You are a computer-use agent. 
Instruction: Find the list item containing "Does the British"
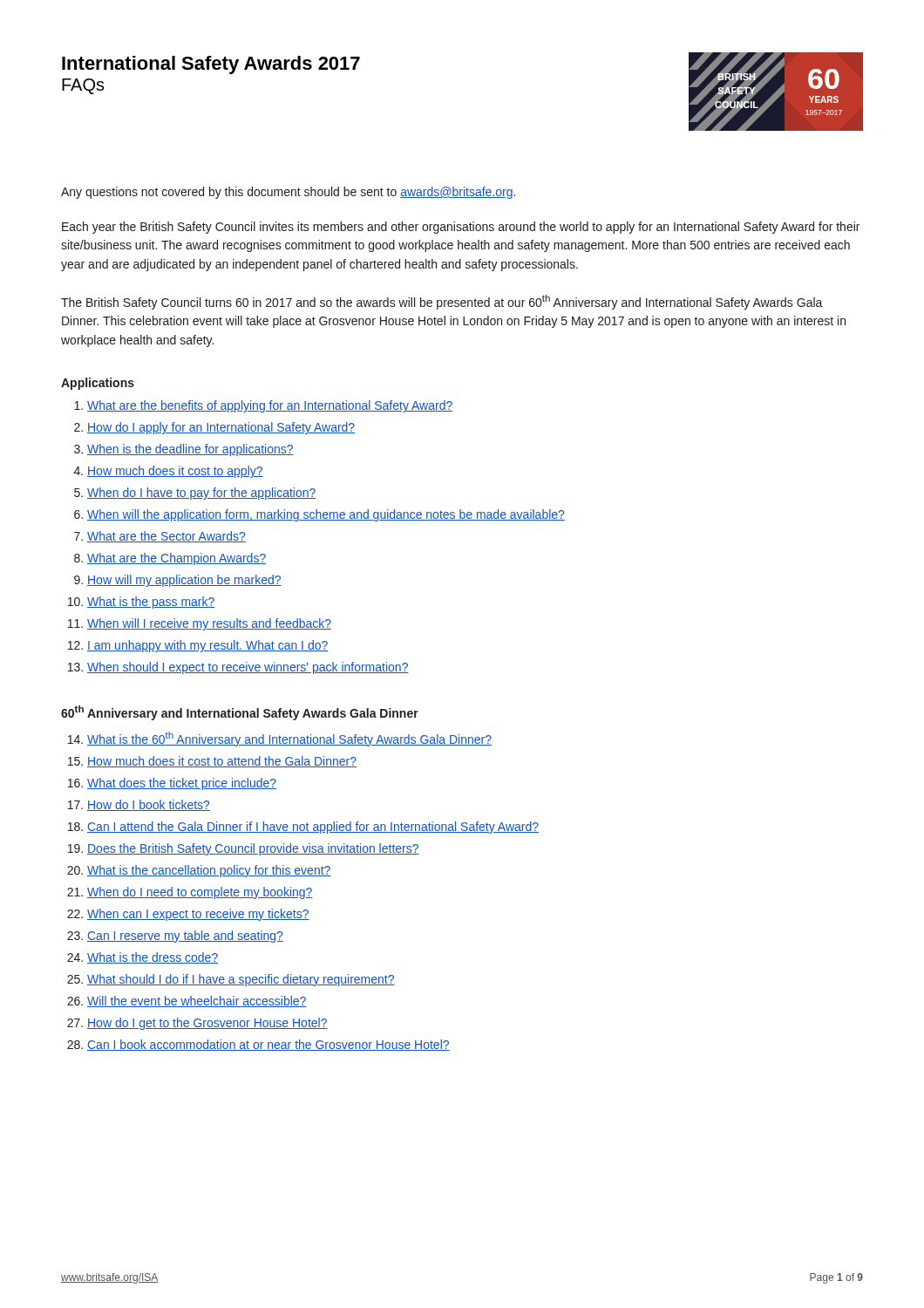tap(253, 848)
